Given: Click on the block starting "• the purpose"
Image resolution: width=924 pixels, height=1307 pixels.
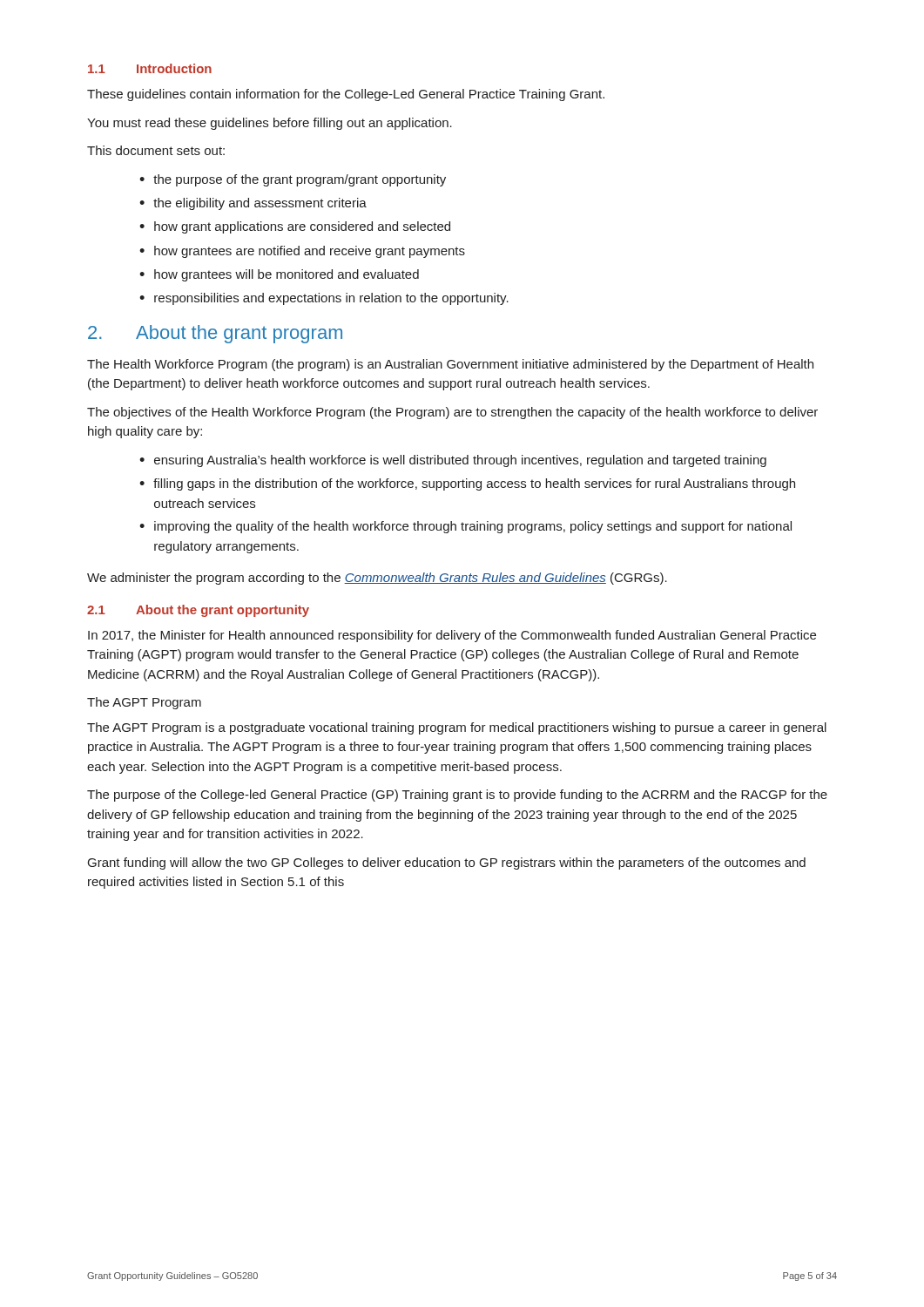Looking at the screenshot, I should tap(293, 180).
